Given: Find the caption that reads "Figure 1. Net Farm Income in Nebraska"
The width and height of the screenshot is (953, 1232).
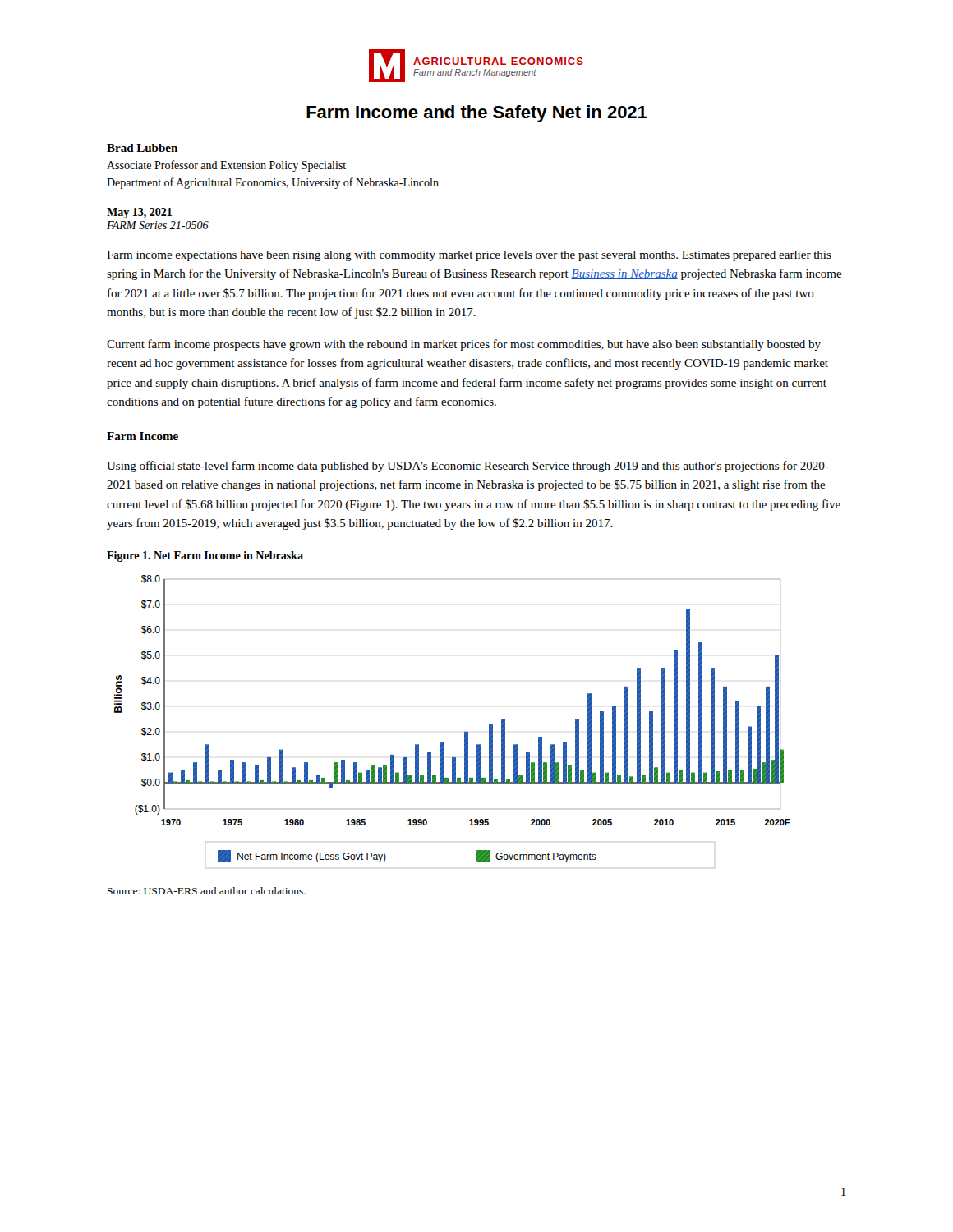Looking at the screenshot, I should 205,556.
